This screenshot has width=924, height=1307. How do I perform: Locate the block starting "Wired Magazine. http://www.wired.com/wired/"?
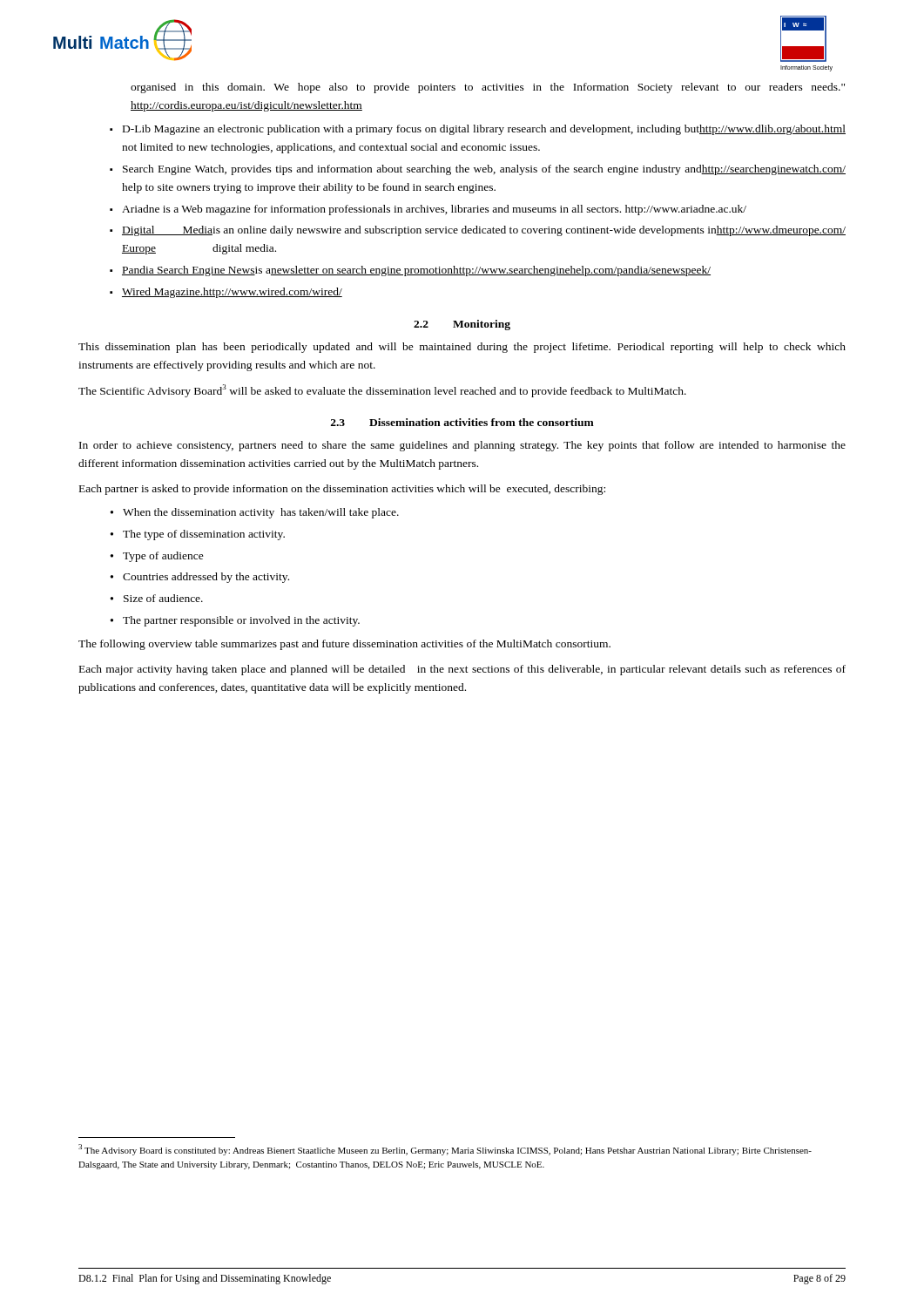(232, 293)
